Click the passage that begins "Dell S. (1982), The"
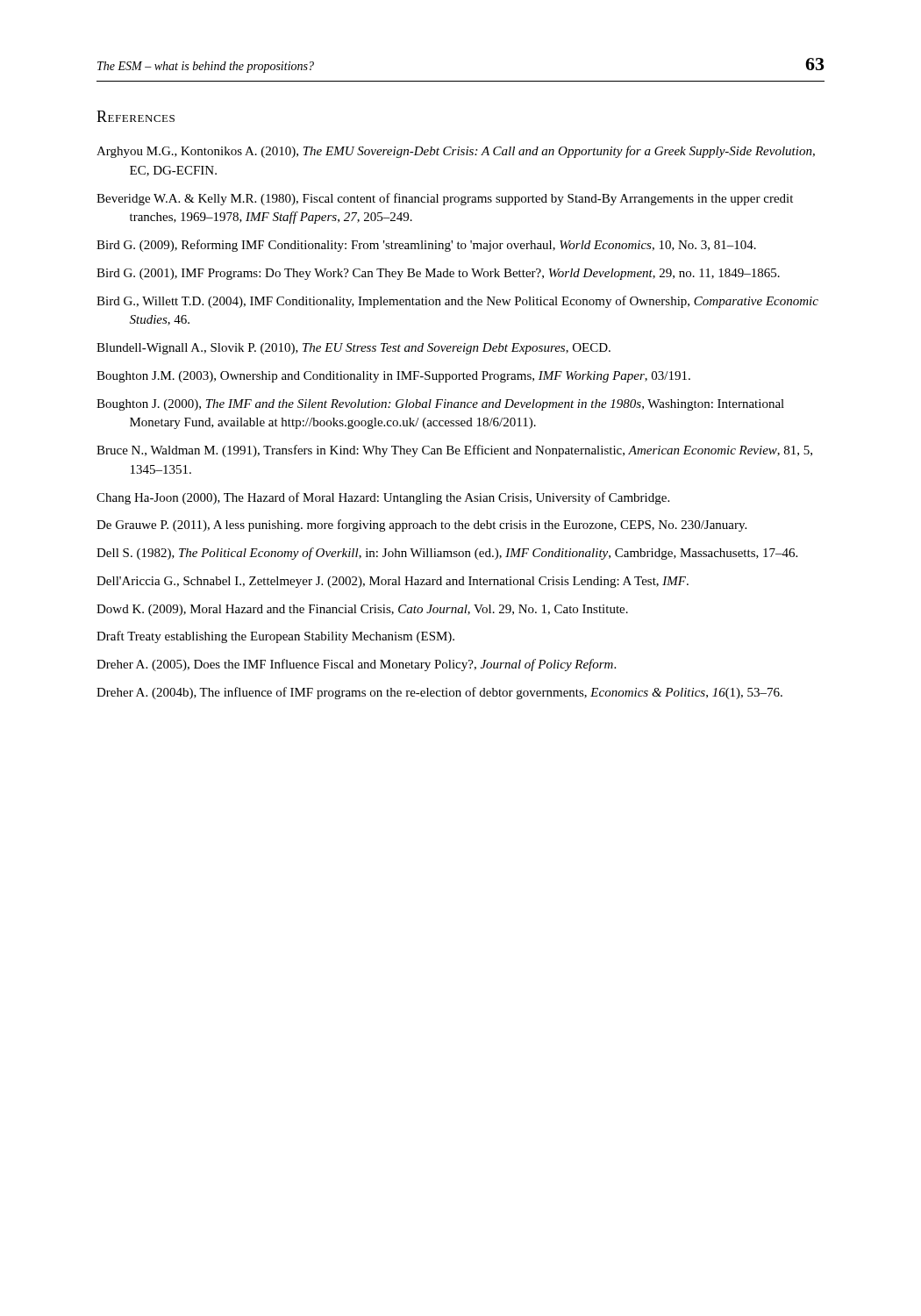 (447, 553)
